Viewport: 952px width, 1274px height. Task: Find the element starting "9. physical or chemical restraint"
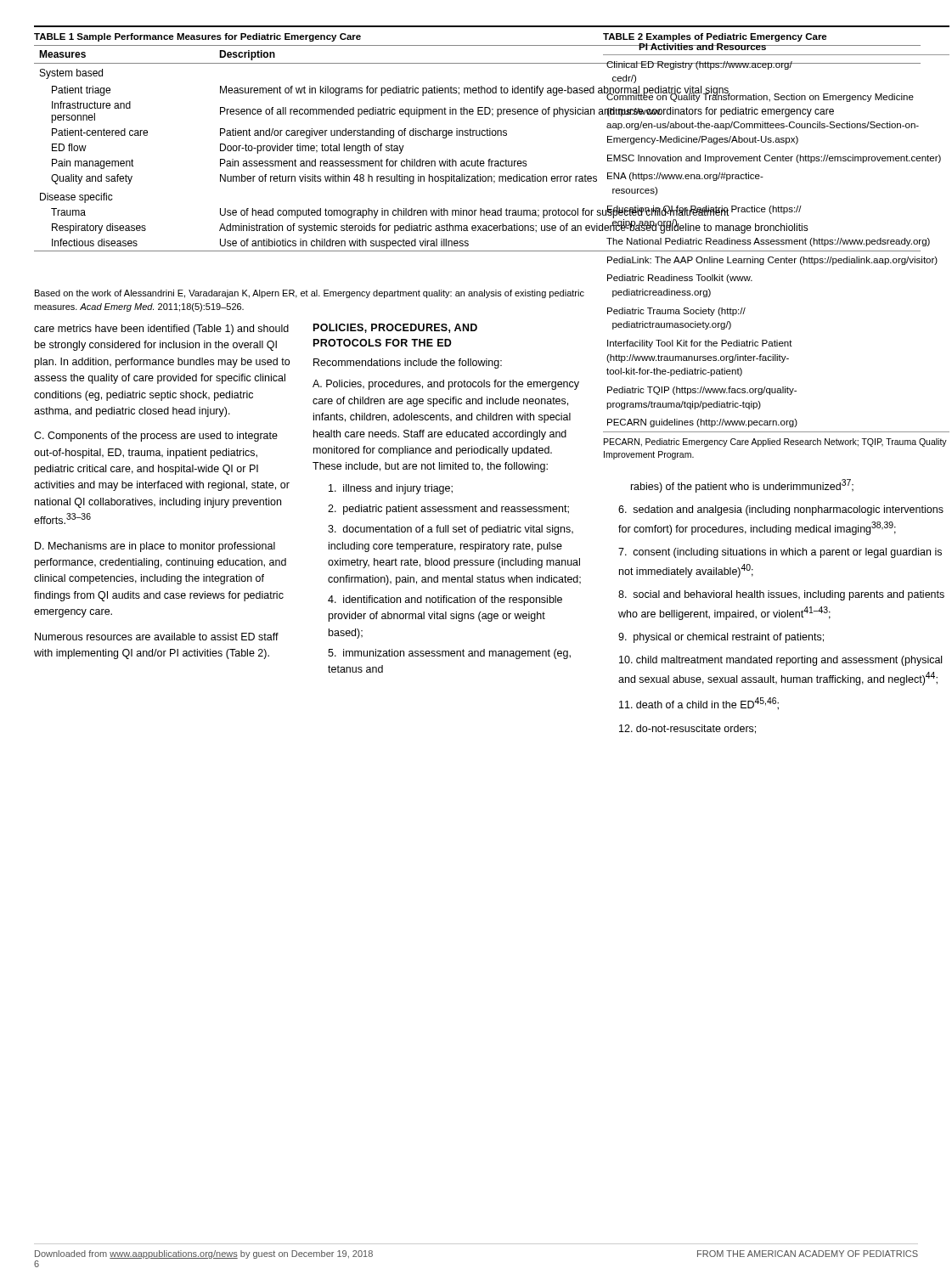pos(721,637)
